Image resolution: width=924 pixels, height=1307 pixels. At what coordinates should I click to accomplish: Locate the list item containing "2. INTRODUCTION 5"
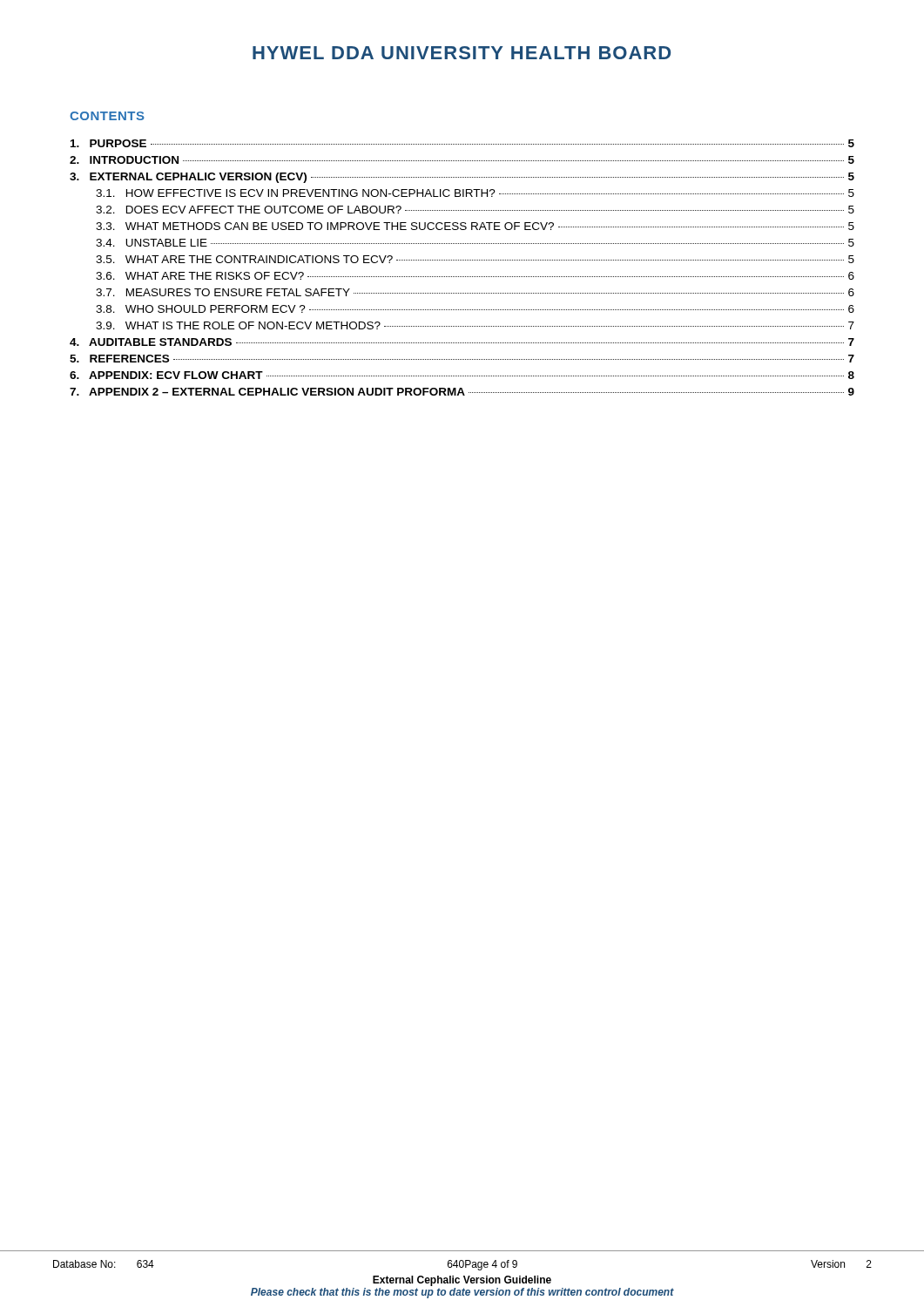462,160
